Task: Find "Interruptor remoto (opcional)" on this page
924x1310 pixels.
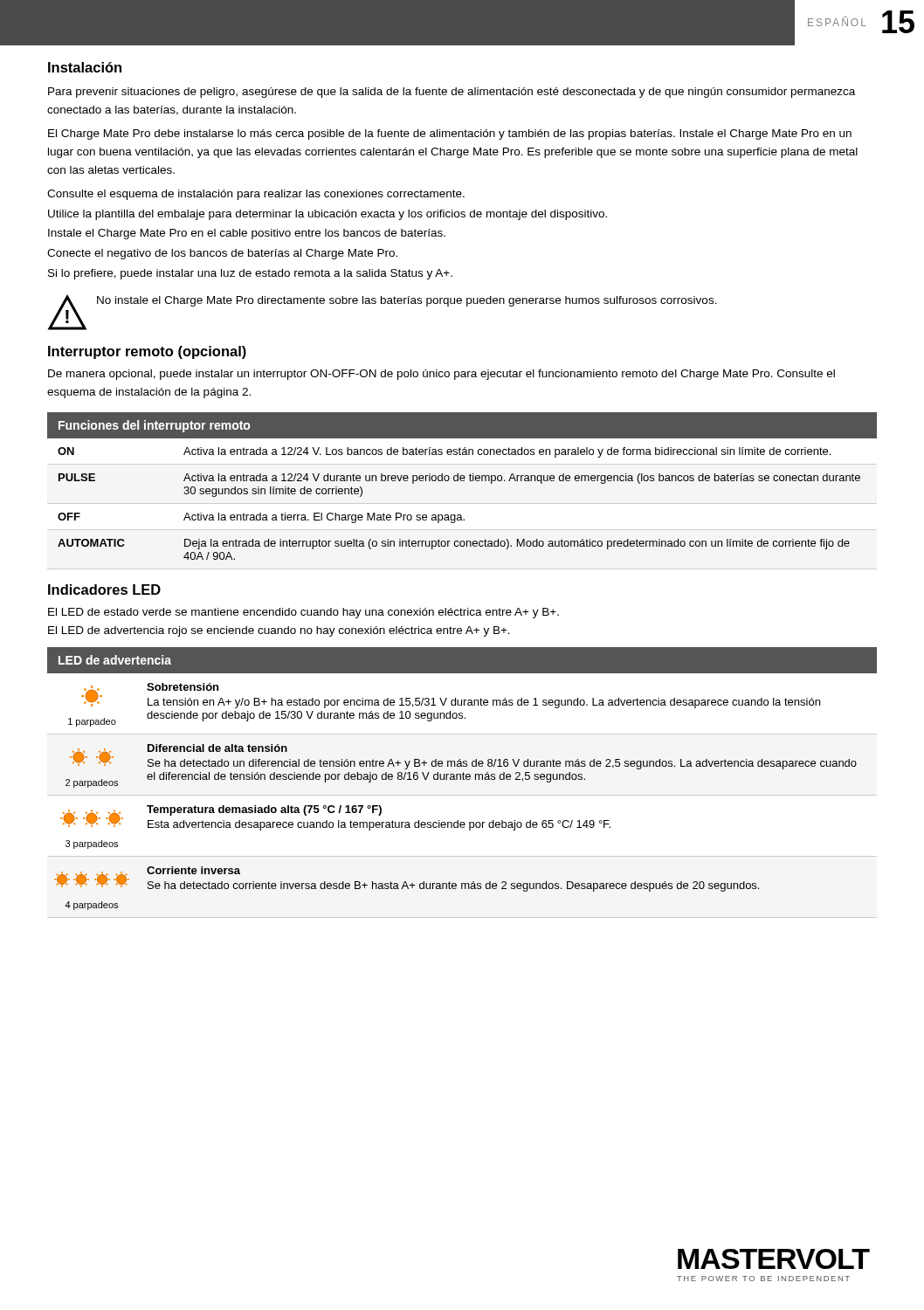Action: [x=147, y=351]
